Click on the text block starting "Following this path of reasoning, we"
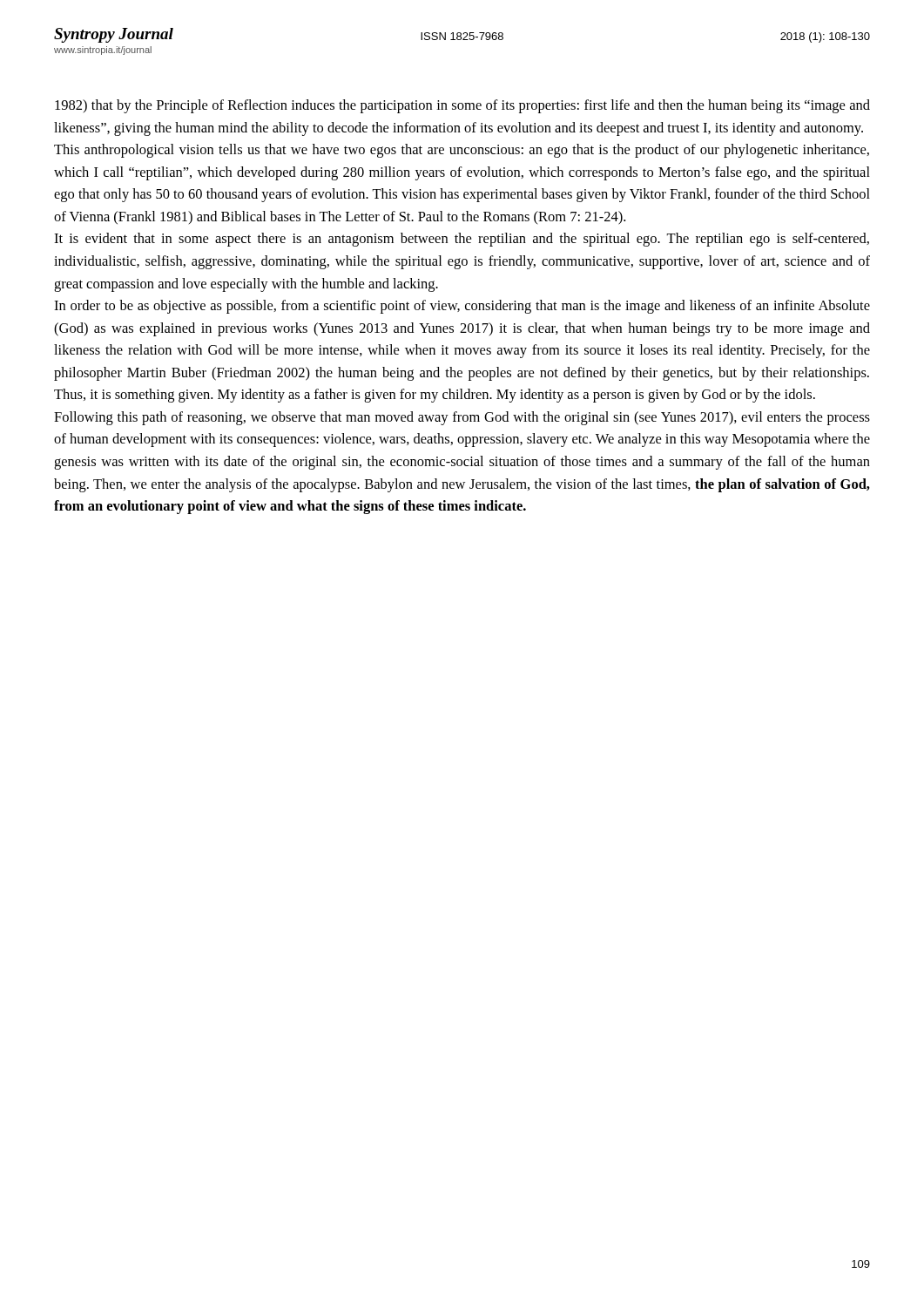 (462, 462)
